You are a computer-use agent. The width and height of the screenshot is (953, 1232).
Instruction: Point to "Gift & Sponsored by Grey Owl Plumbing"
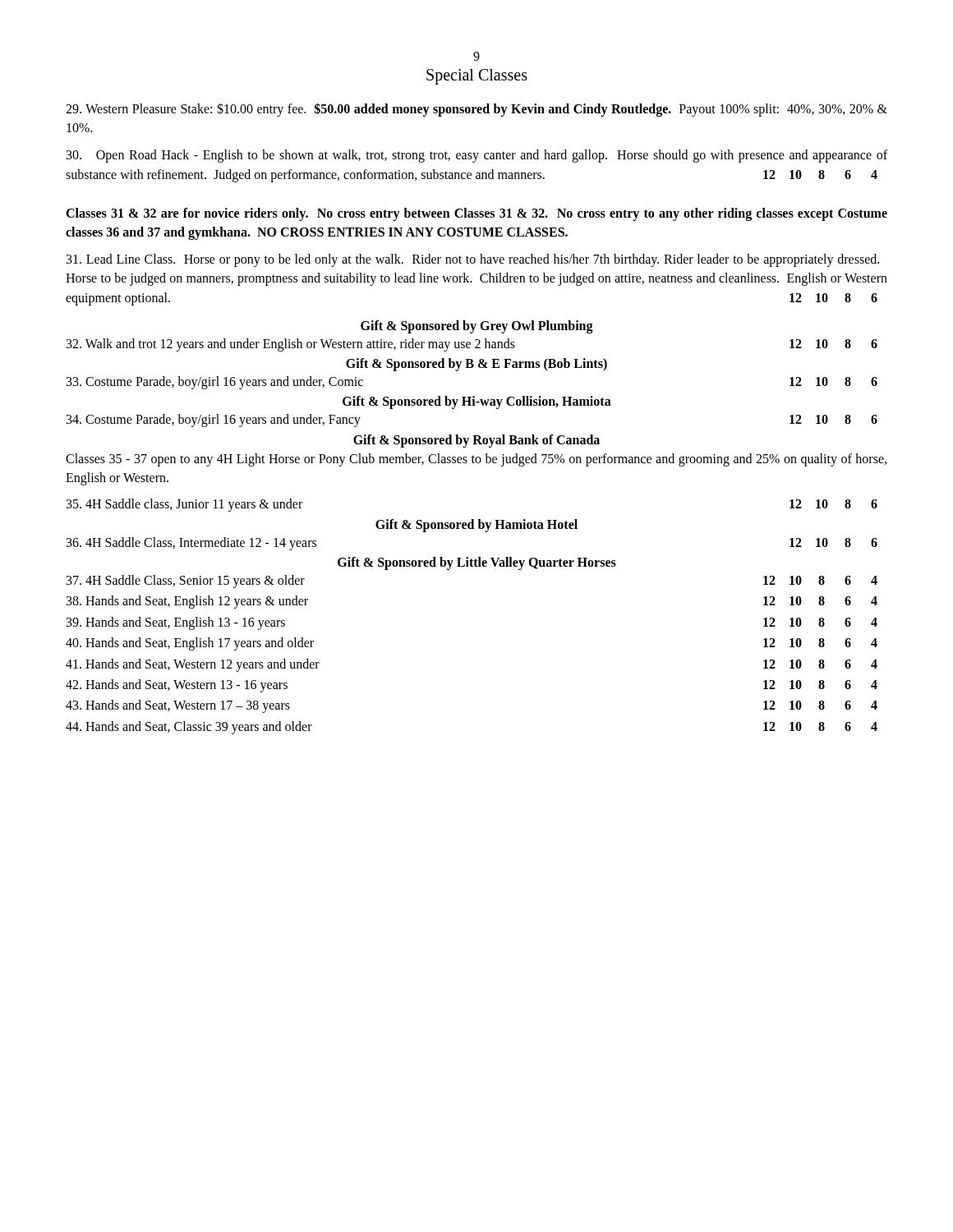click(x=476, y=325)
